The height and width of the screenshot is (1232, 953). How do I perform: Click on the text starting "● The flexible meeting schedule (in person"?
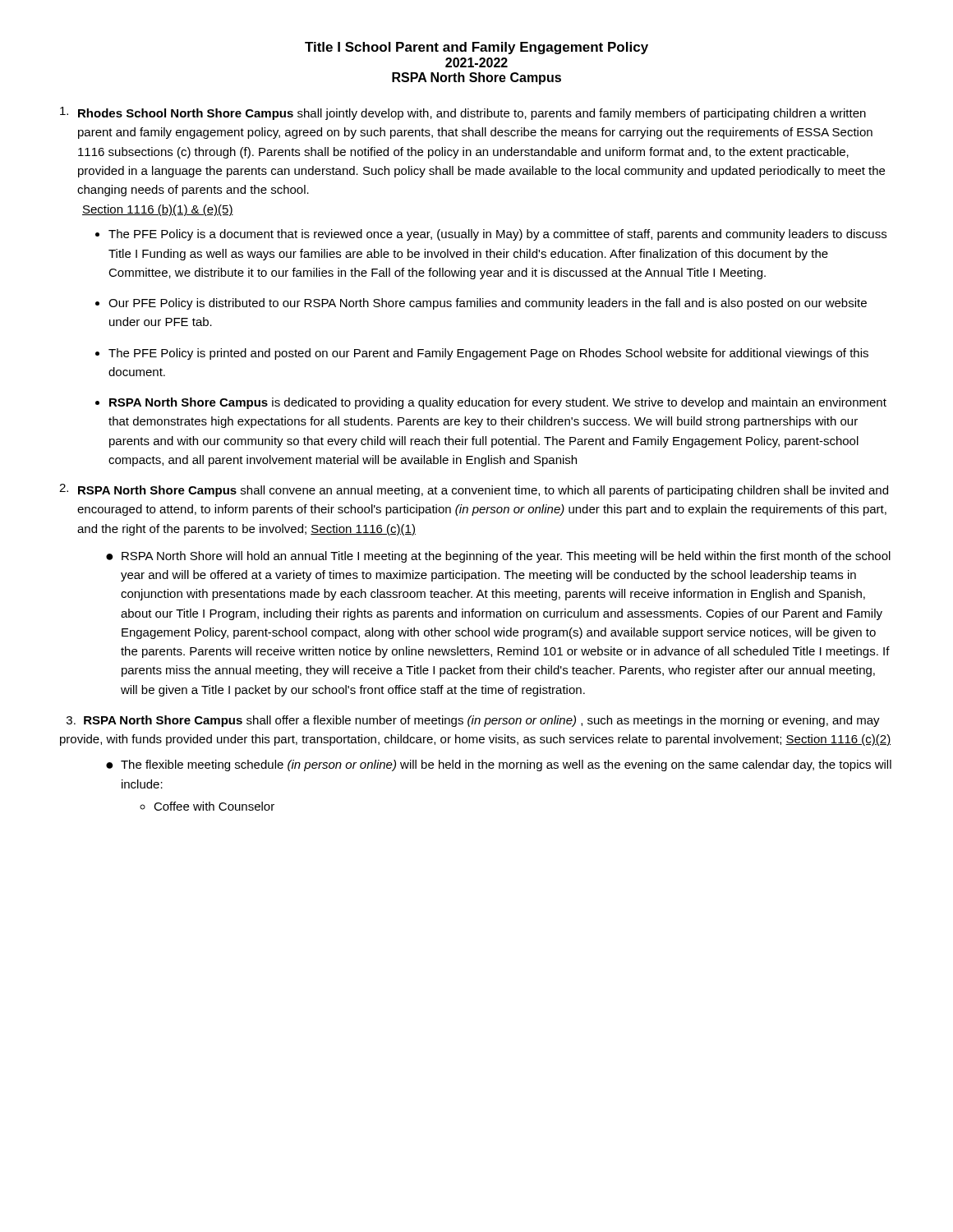(499, 765)
